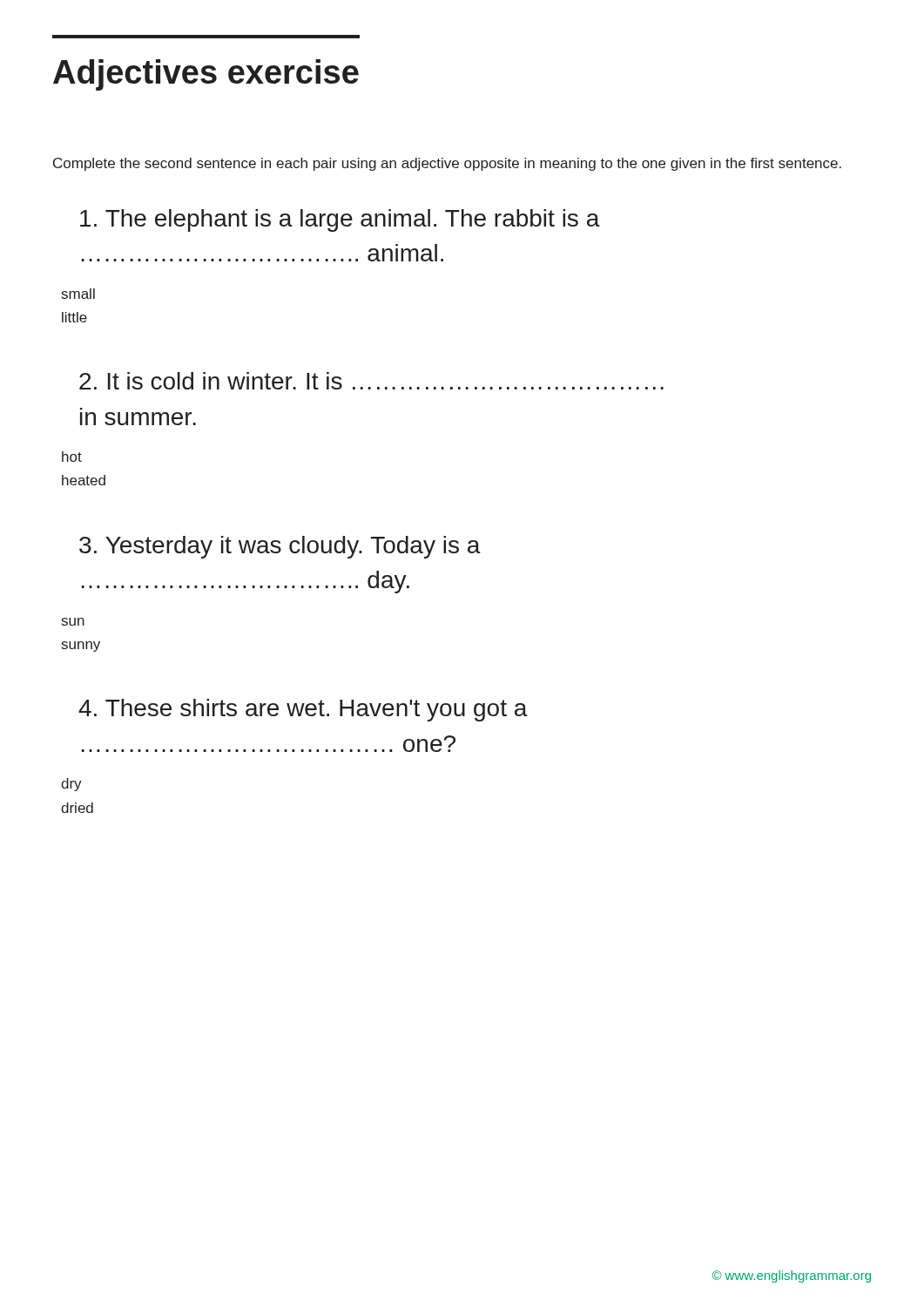Locate the text that says "hot heated"

click(84, 469)
